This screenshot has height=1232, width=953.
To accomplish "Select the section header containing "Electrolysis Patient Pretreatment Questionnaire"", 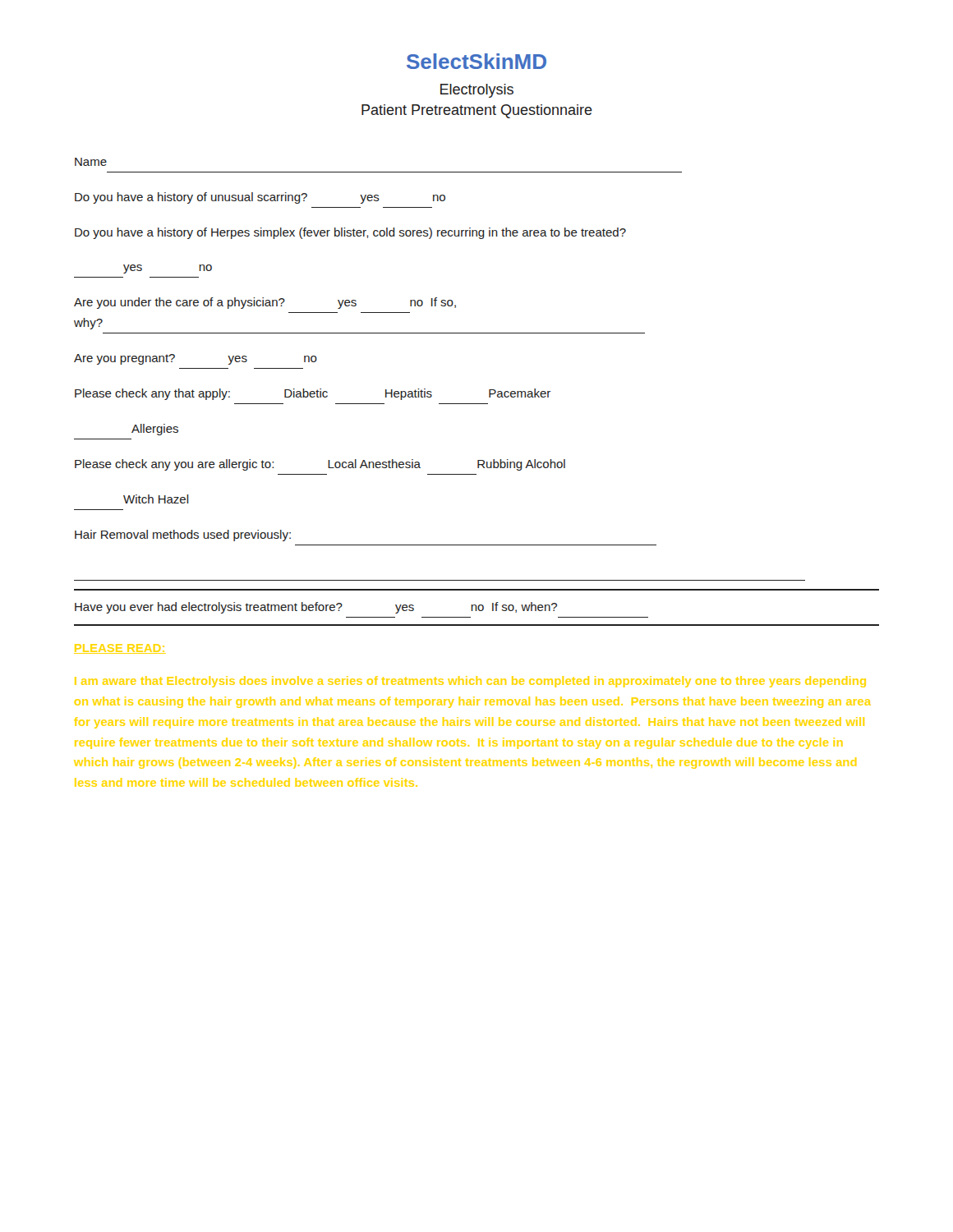I will [x=476, y=100].
